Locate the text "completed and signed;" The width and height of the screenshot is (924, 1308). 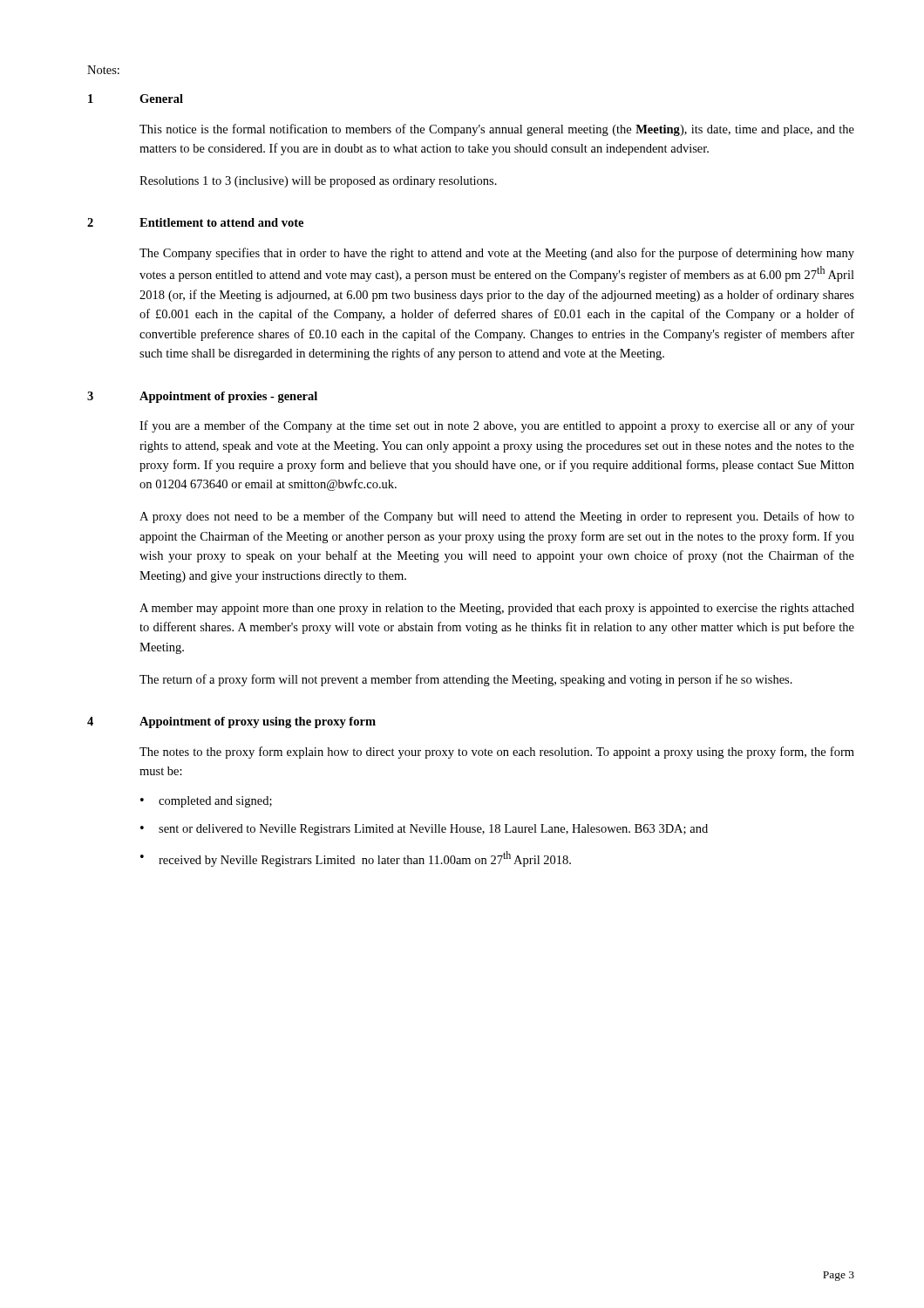[x=216, y=800]
